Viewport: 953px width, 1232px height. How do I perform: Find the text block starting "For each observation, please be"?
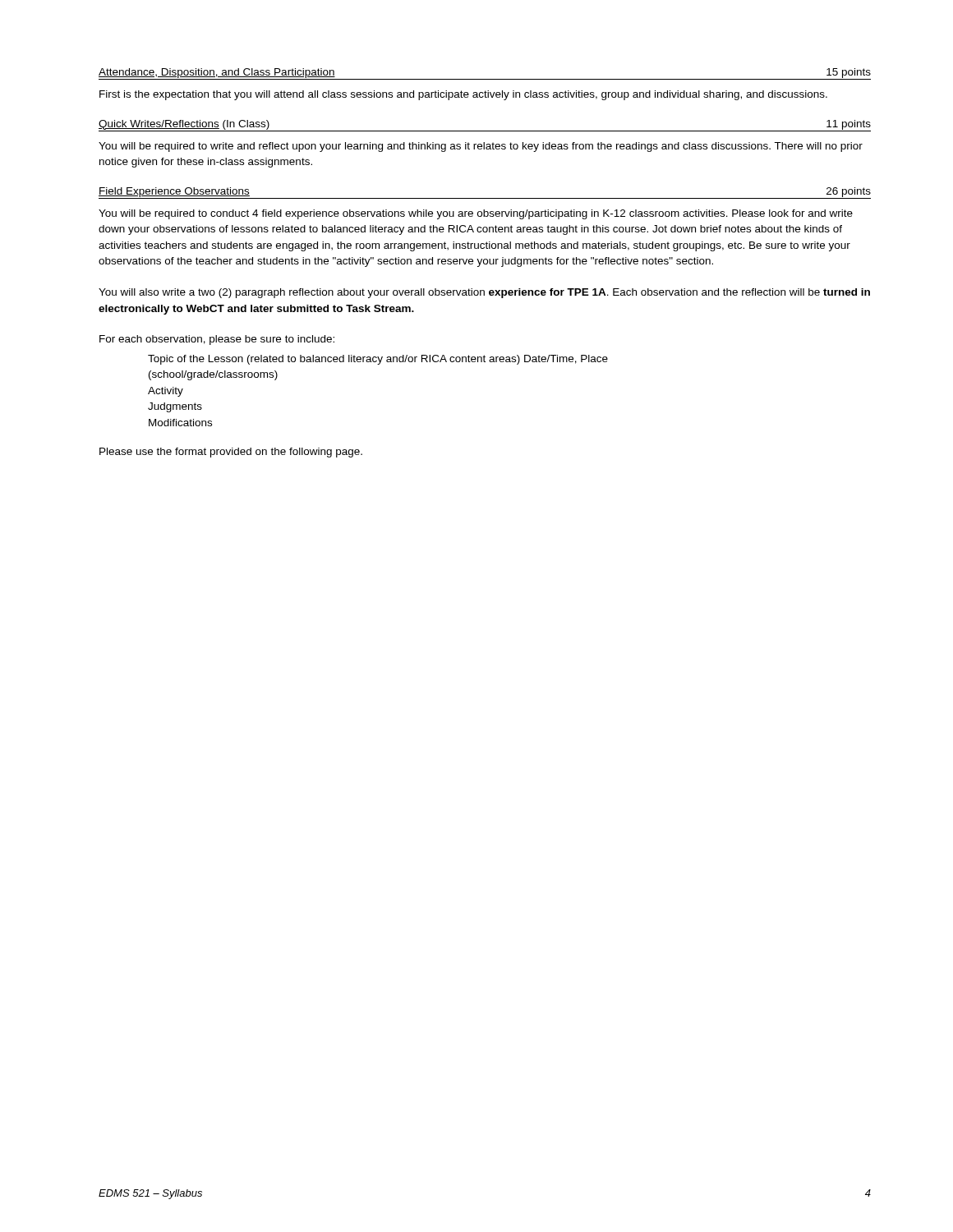[x=217, y=339]
